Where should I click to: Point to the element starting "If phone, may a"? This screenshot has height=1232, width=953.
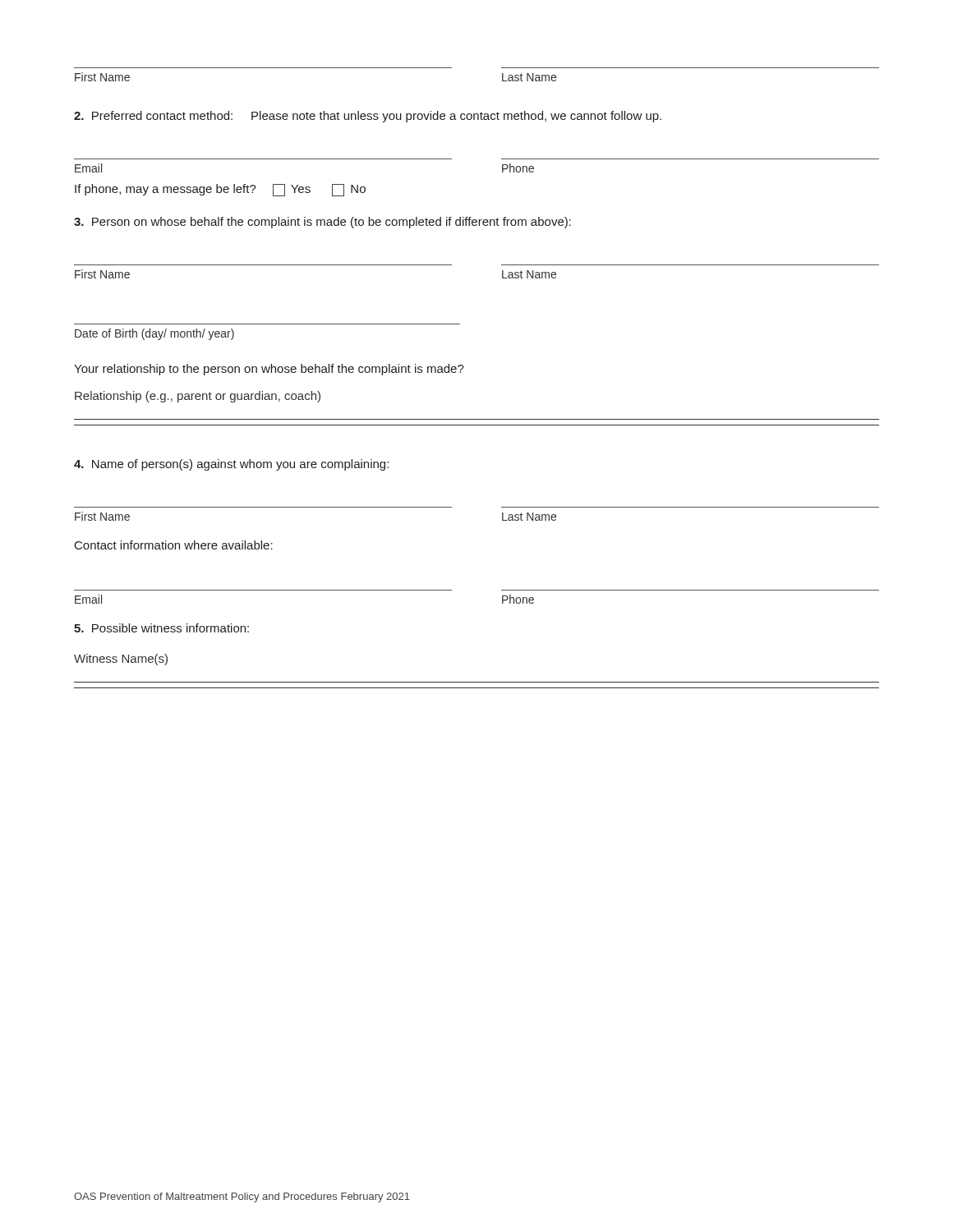point(220,190)
